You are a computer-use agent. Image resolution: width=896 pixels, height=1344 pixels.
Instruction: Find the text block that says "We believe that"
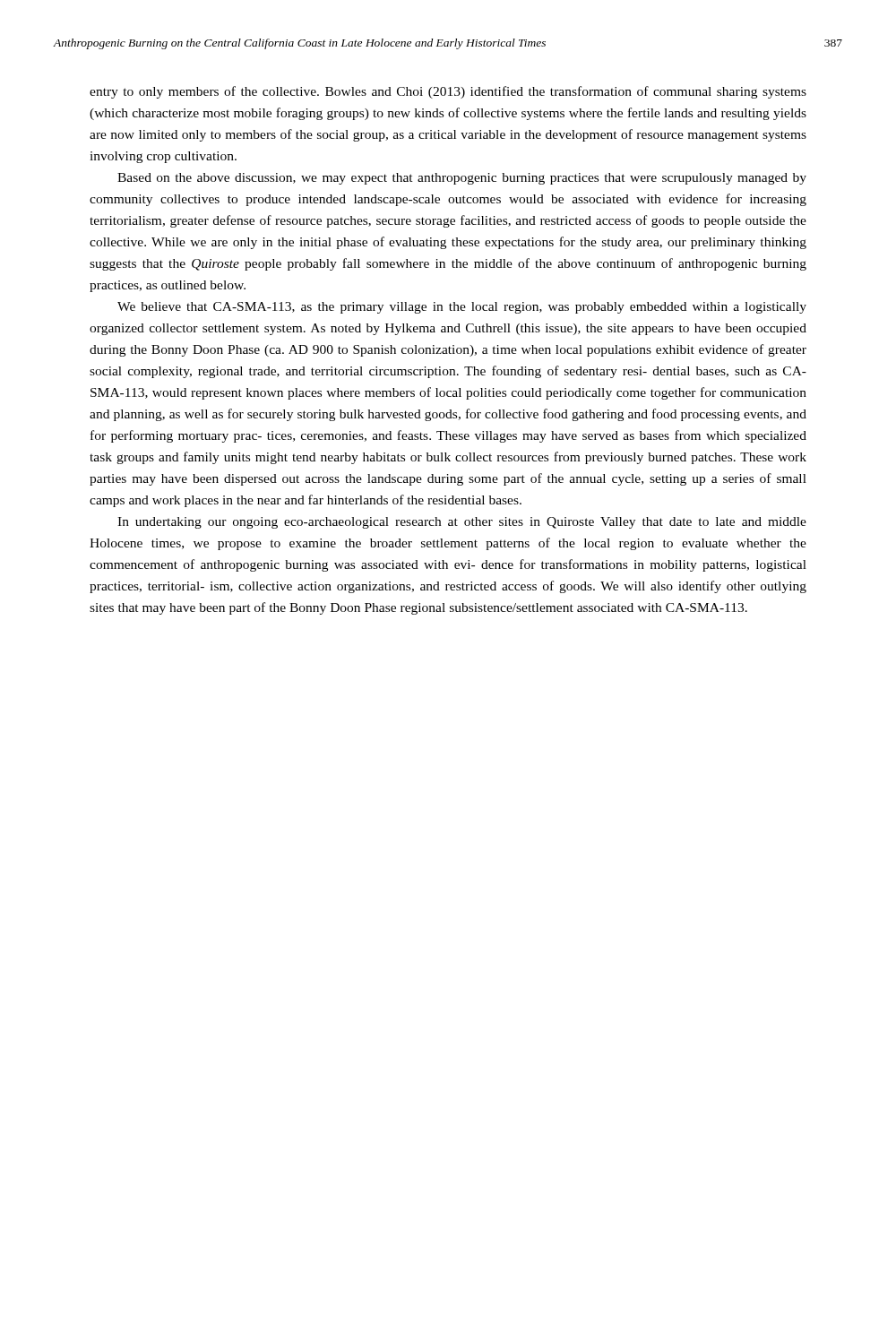point(448,403)
